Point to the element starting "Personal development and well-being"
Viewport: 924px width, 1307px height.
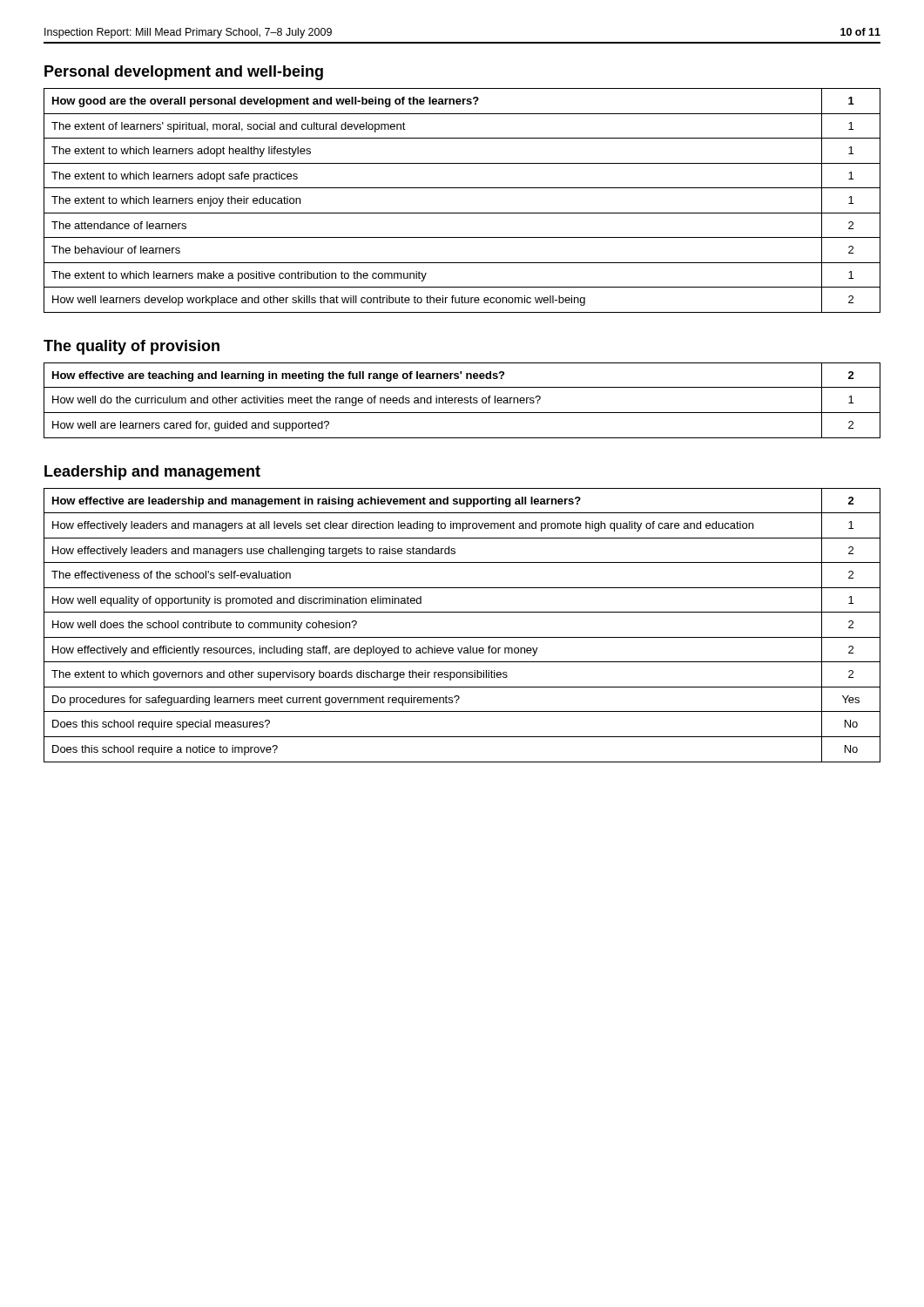pos(184,71)
